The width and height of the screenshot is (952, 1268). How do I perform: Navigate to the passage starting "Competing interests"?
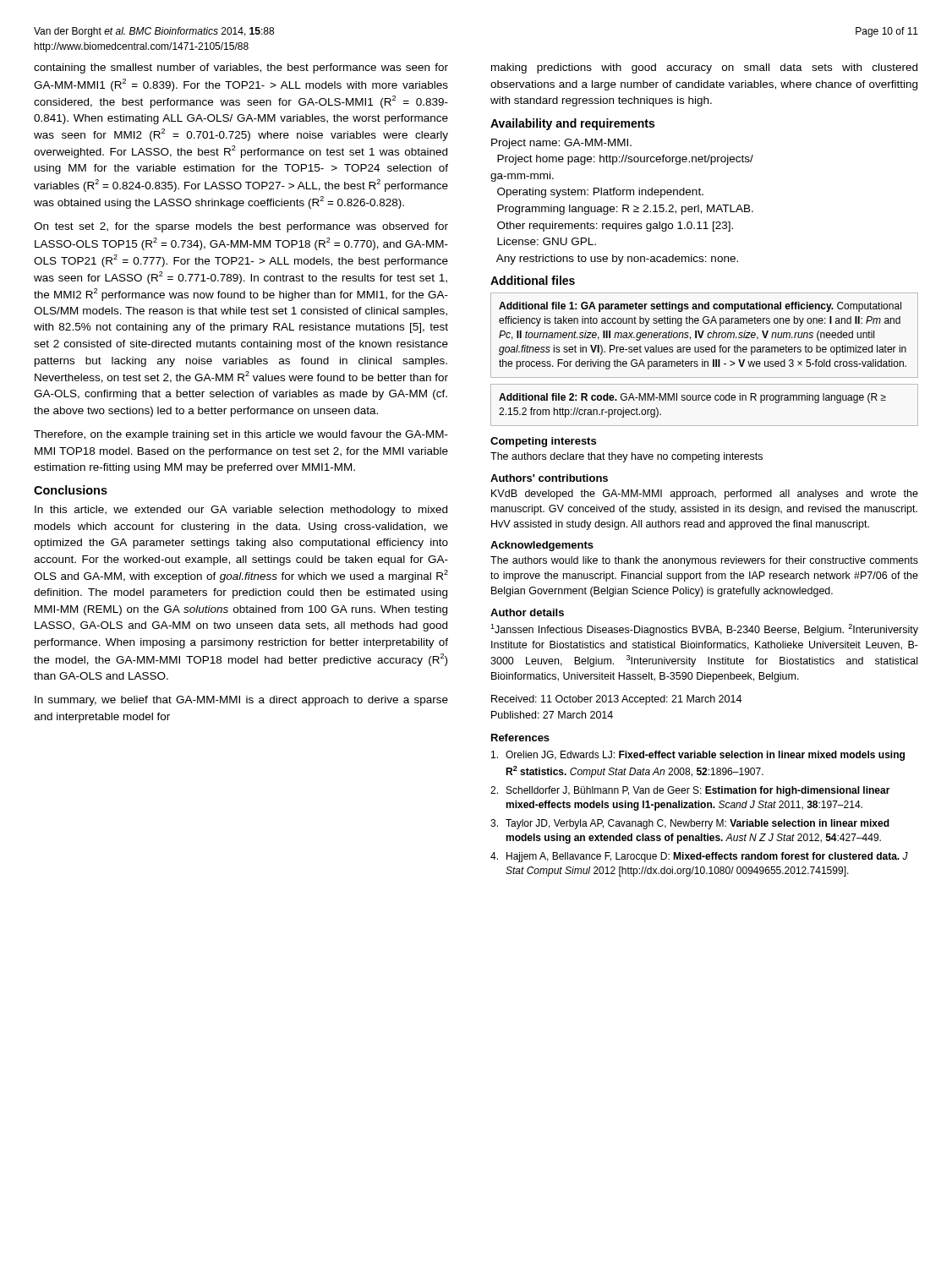pos(543,441)
